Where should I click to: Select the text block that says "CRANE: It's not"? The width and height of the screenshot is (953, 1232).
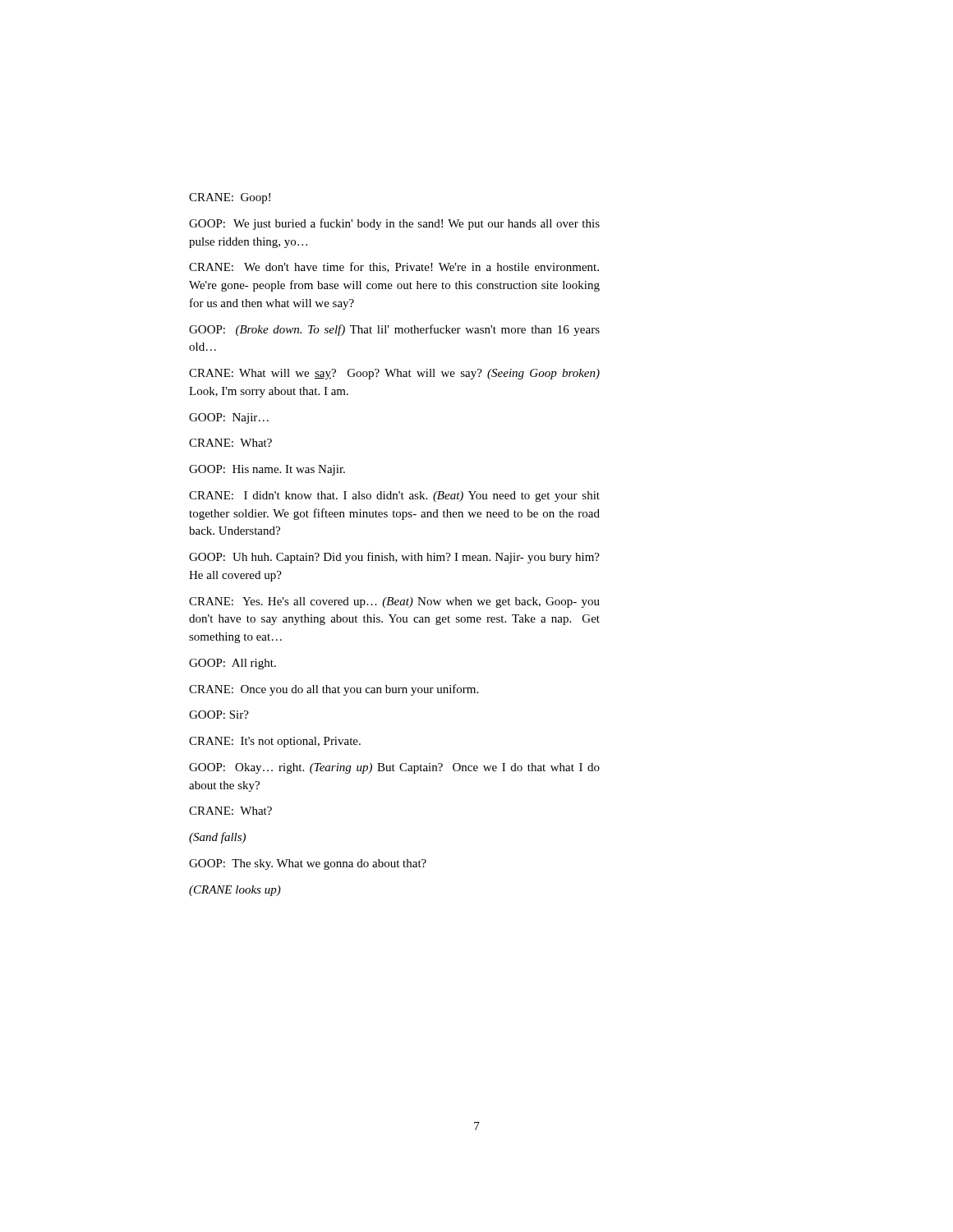tap(275, 741)
